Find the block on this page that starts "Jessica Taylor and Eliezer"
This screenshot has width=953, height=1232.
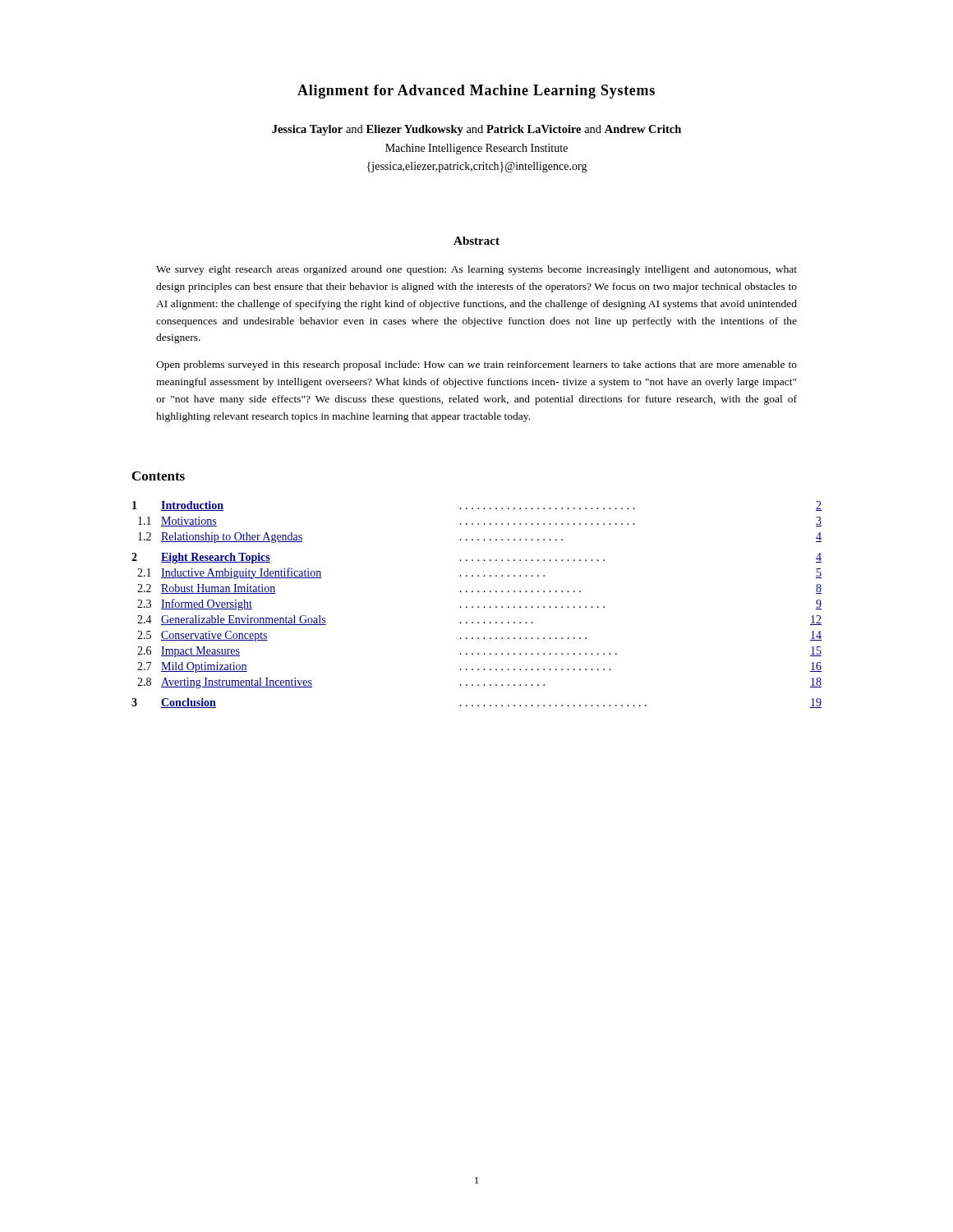tap(476, 129)
